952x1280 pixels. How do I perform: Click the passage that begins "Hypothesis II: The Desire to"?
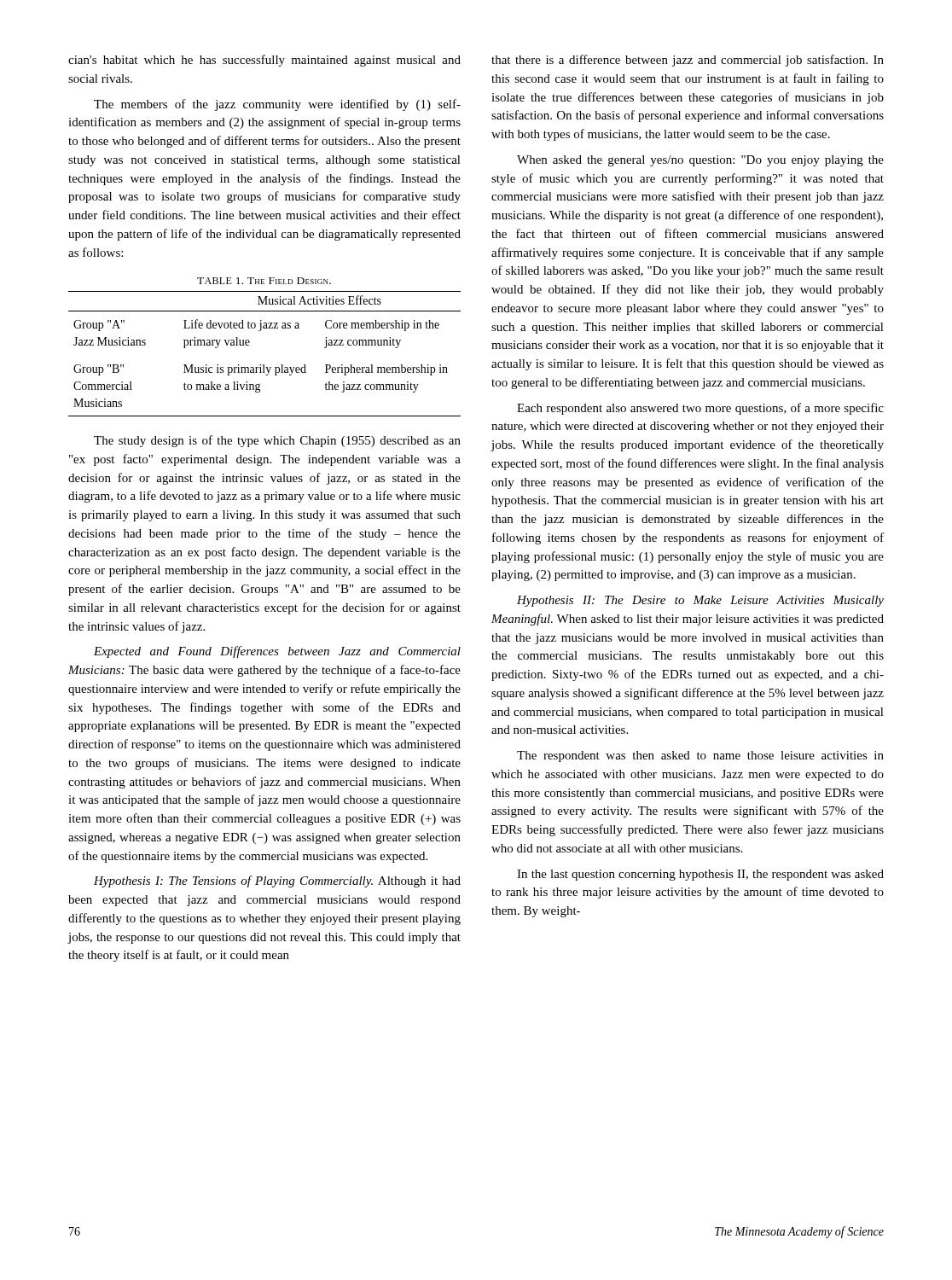point(688,756)
